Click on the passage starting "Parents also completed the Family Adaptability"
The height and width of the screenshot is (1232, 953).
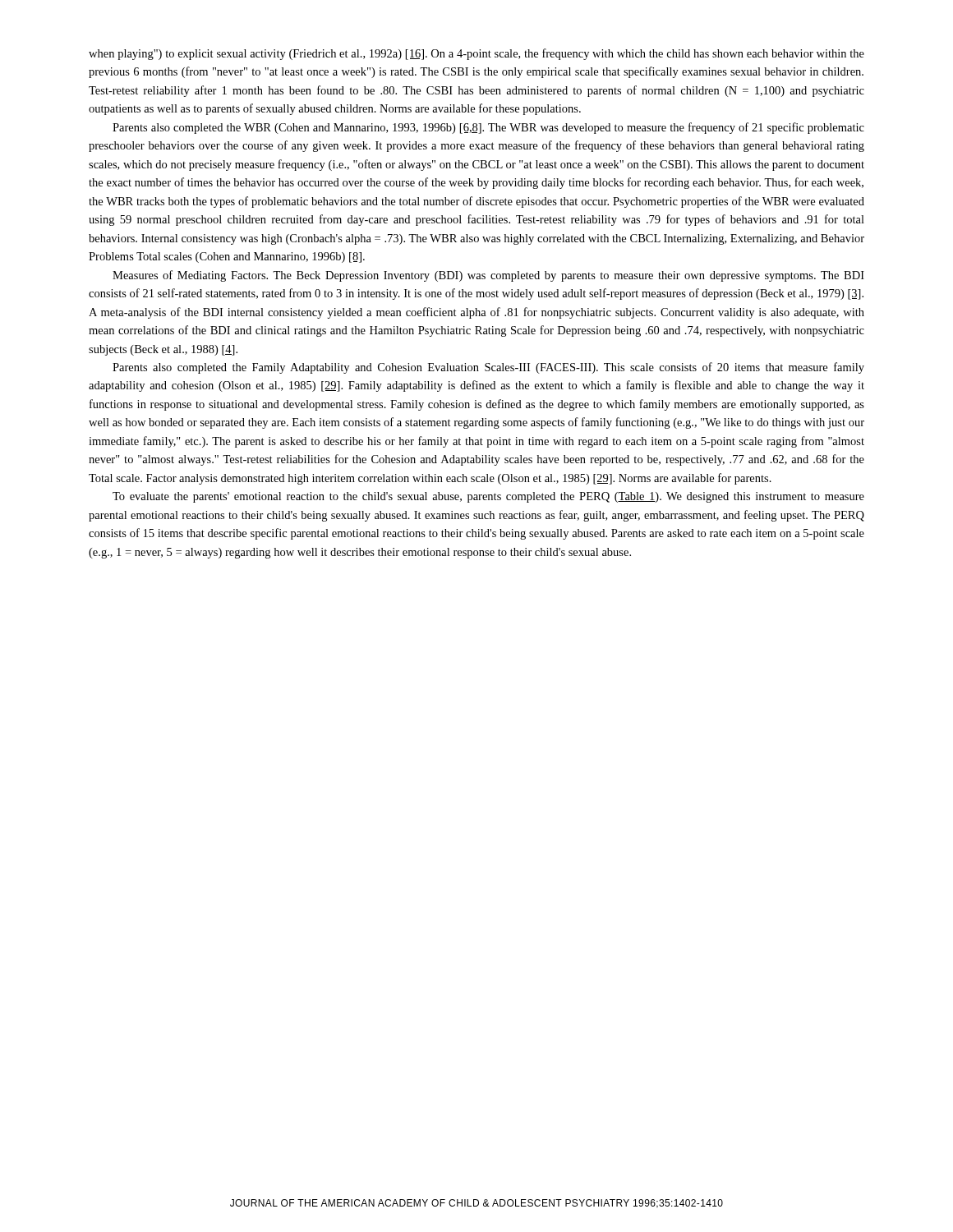point(476,423)
